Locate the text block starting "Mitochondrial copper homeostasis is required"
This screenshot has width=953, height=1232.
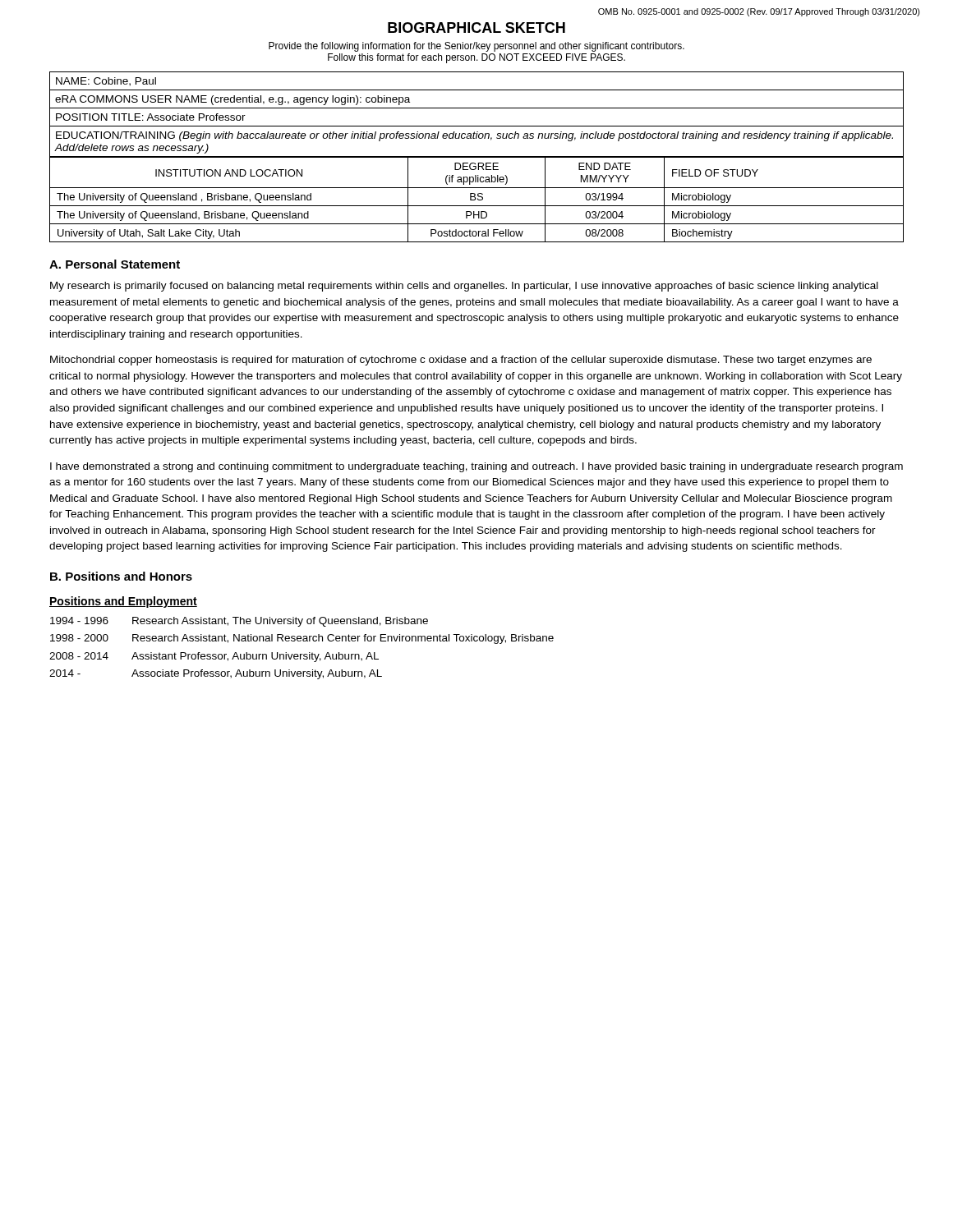point(476,400)
